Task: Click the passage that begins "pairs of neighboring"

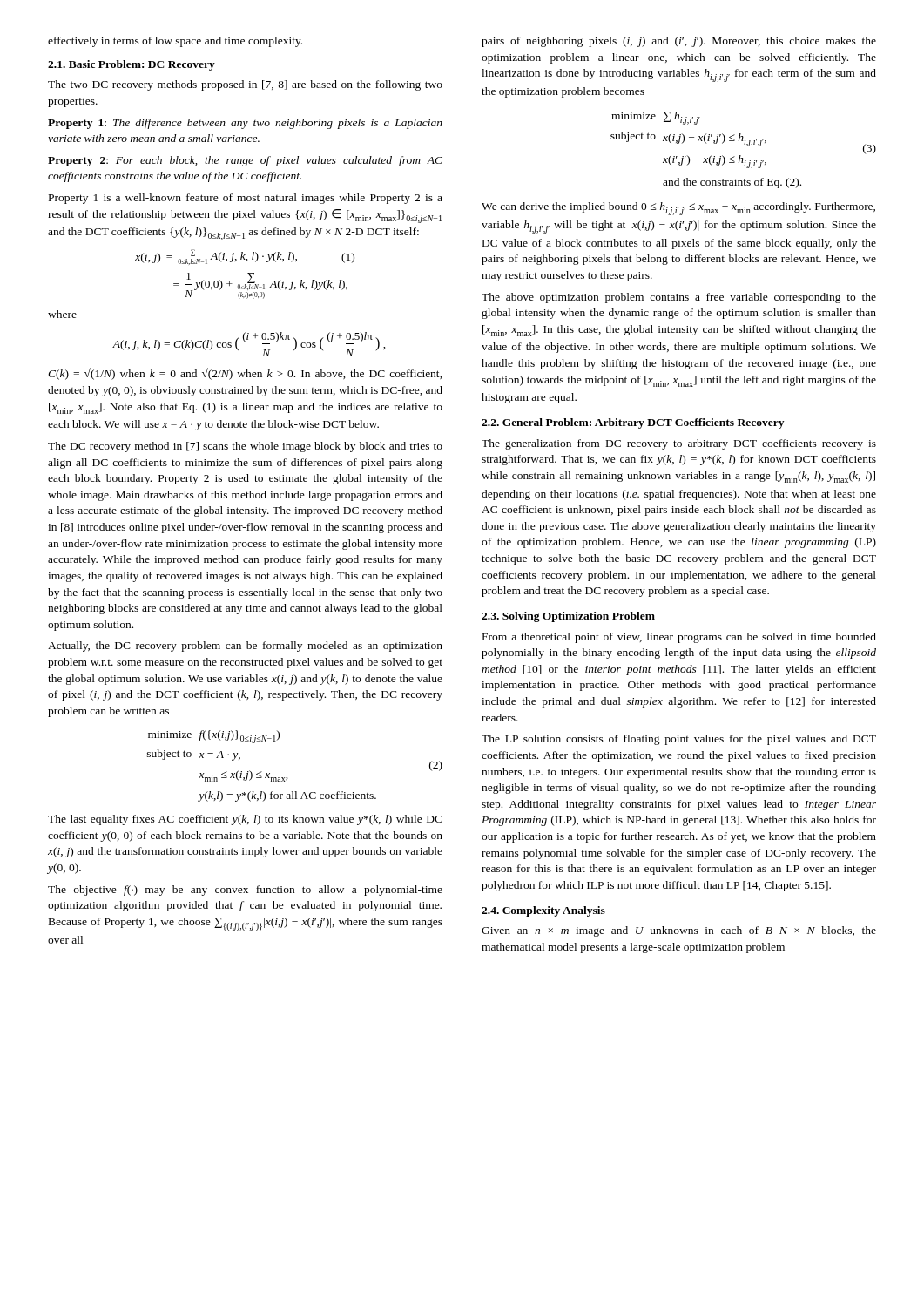Action: pos(679,66)
